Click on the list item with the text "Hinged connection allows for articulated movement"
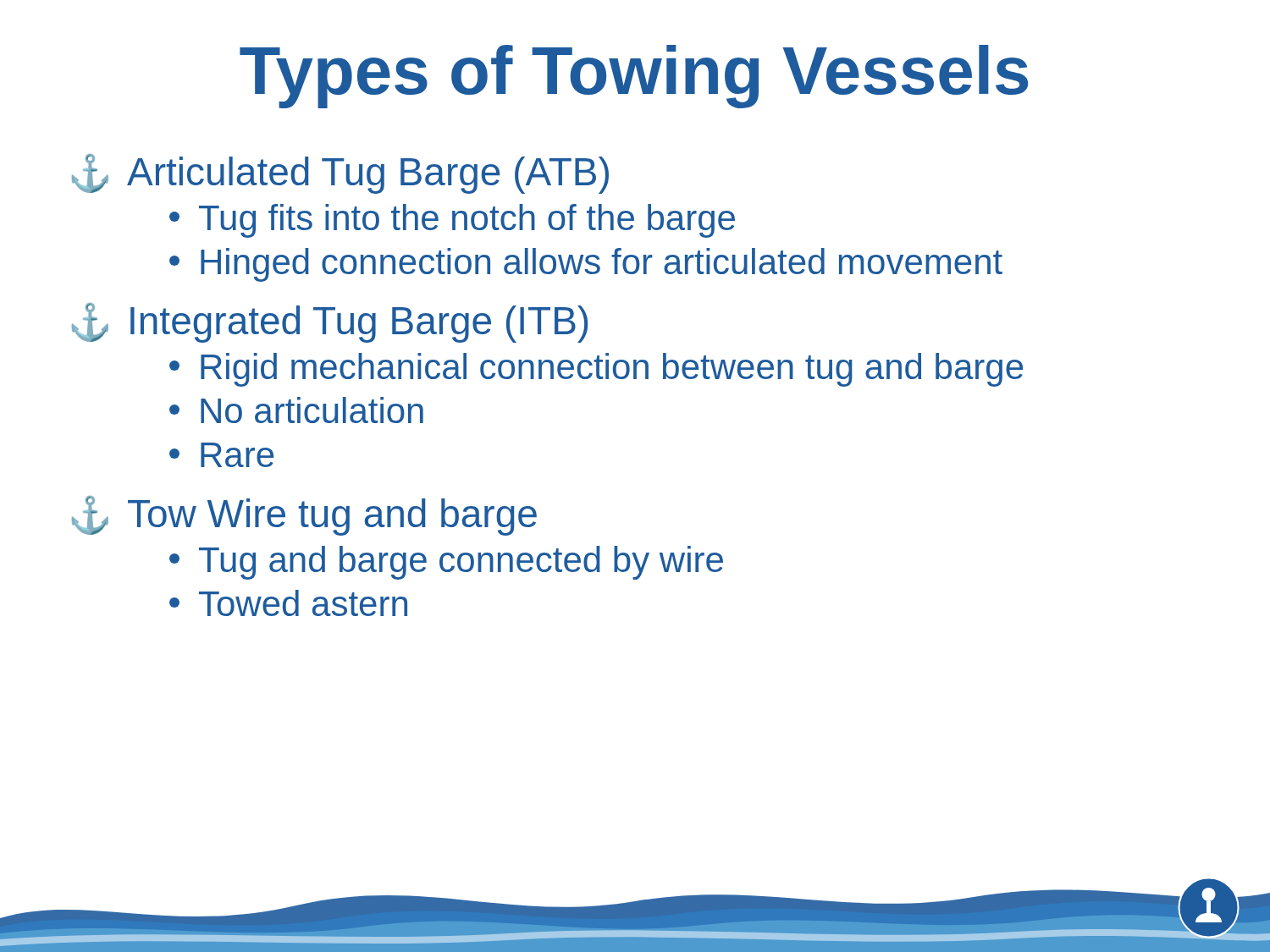This screenshot has width=1270, height=952. coord(586,262)
